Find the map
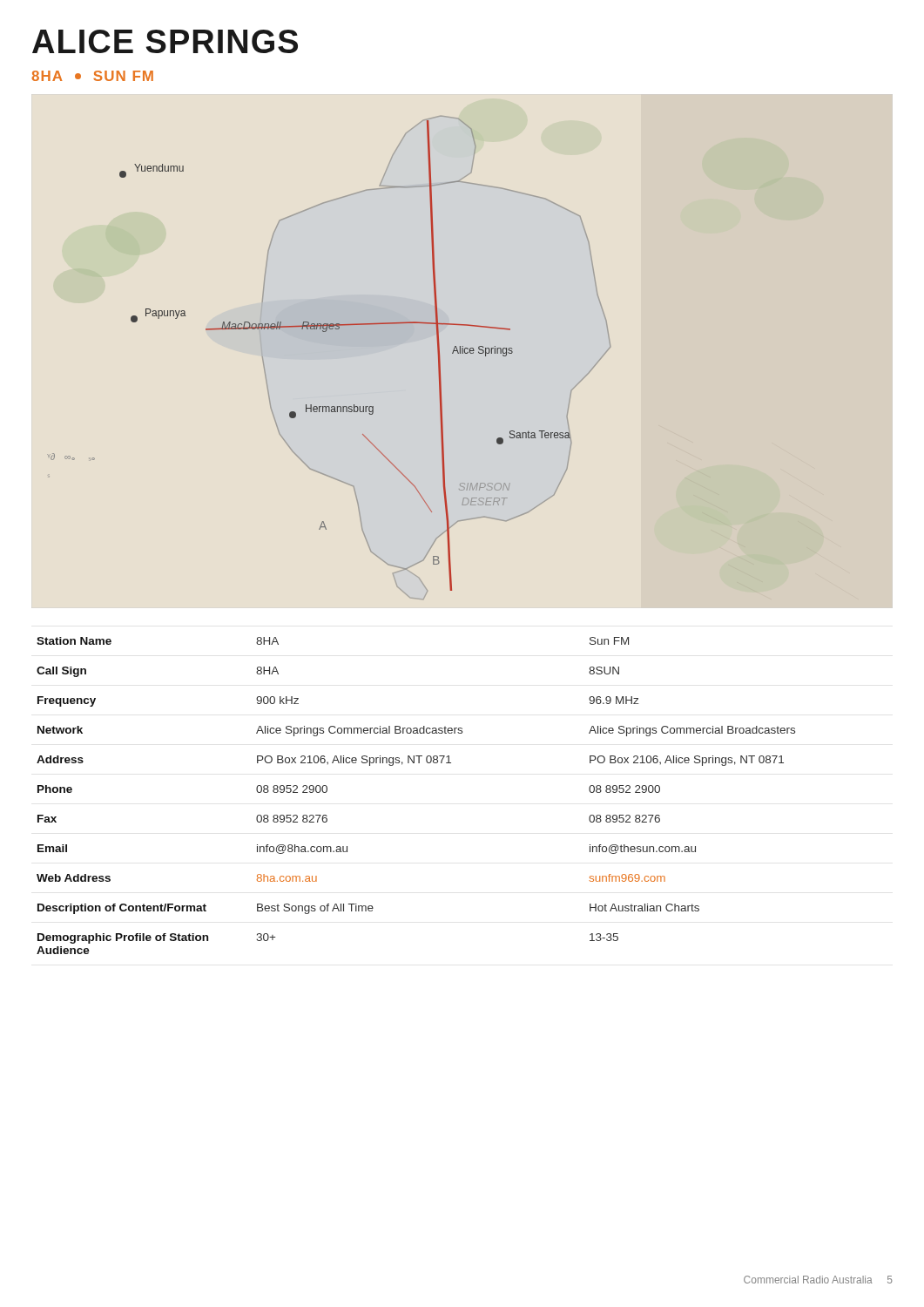Image resolution: width=924 pixels, height=1307 pixels. pyautogui.click(x=462, y=351)
